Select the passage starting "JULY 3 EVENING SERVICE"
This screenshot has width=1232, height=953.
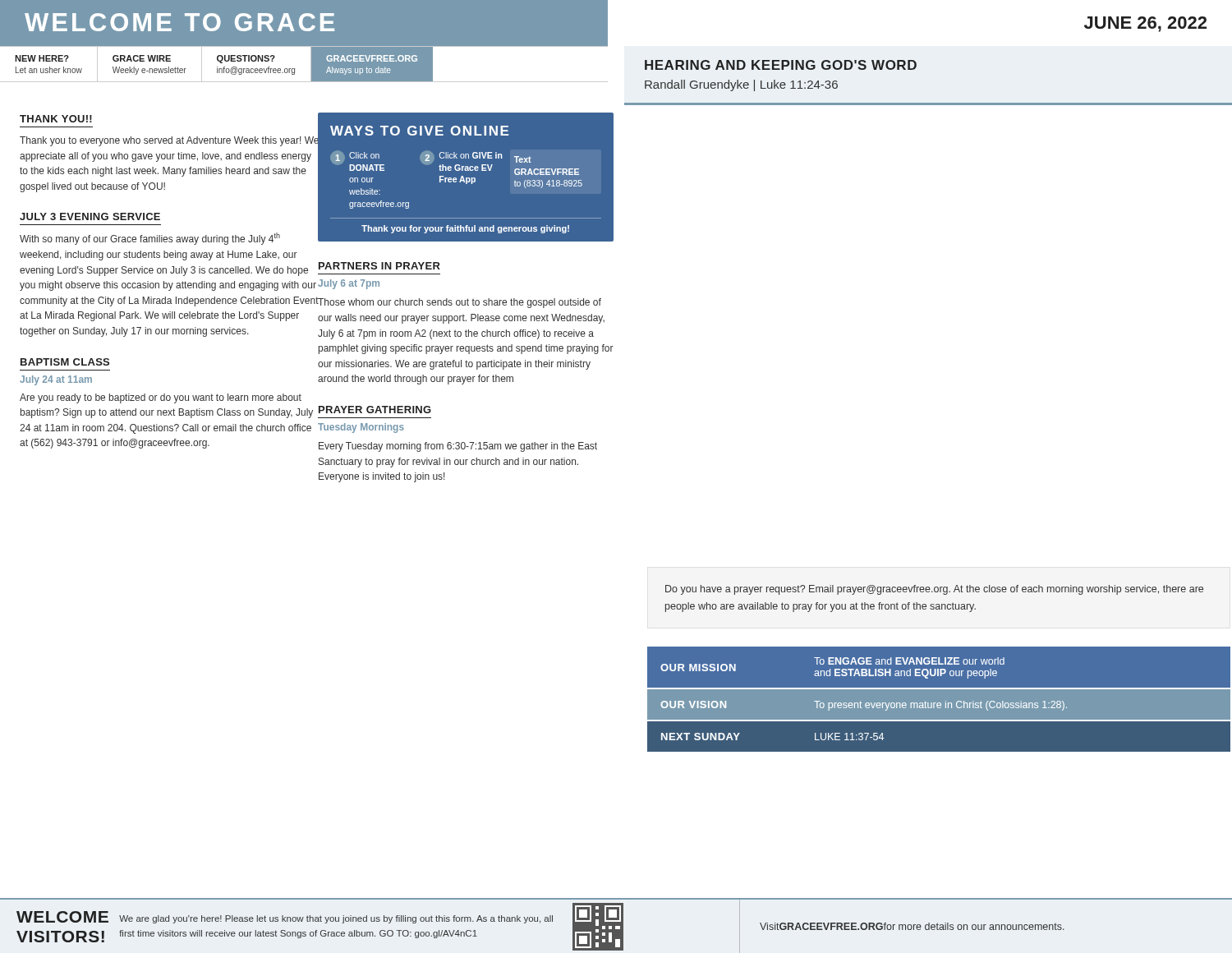[x=90, y=218]
